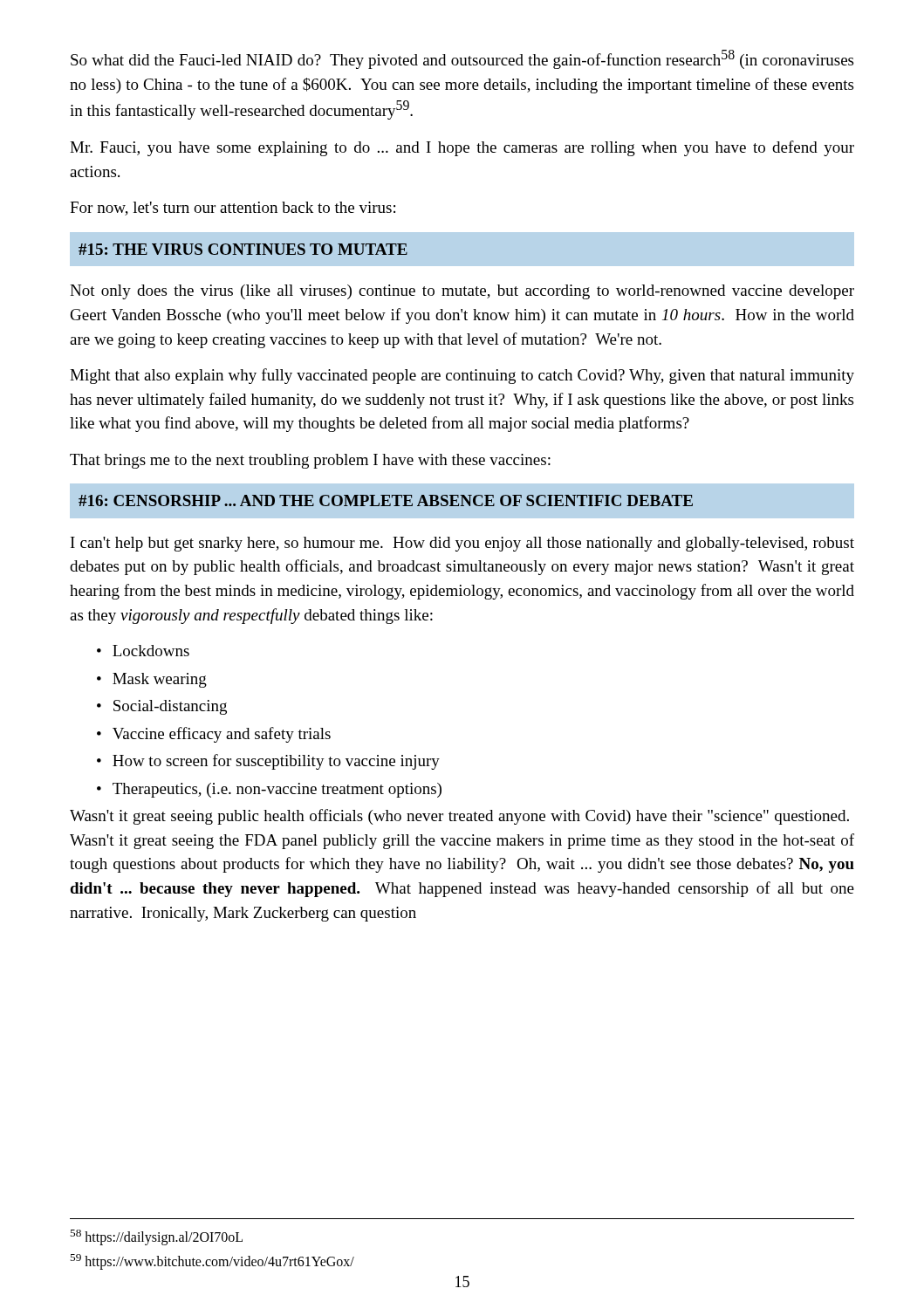Locate the element starting "Might that also"
Viewport: 924px width, 1309px height.
462,399
